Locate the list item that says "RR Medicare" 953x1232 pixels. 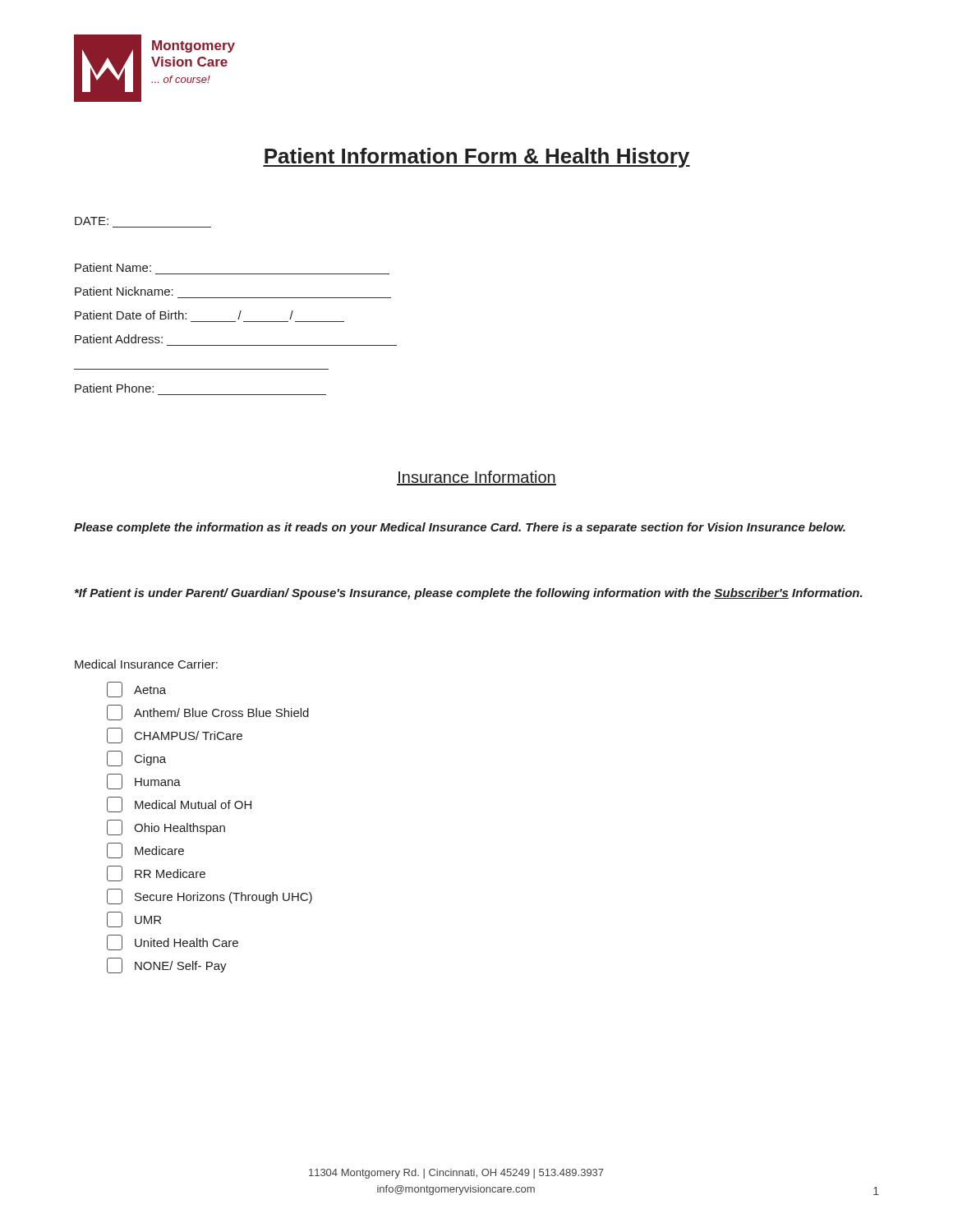point(156,873)
